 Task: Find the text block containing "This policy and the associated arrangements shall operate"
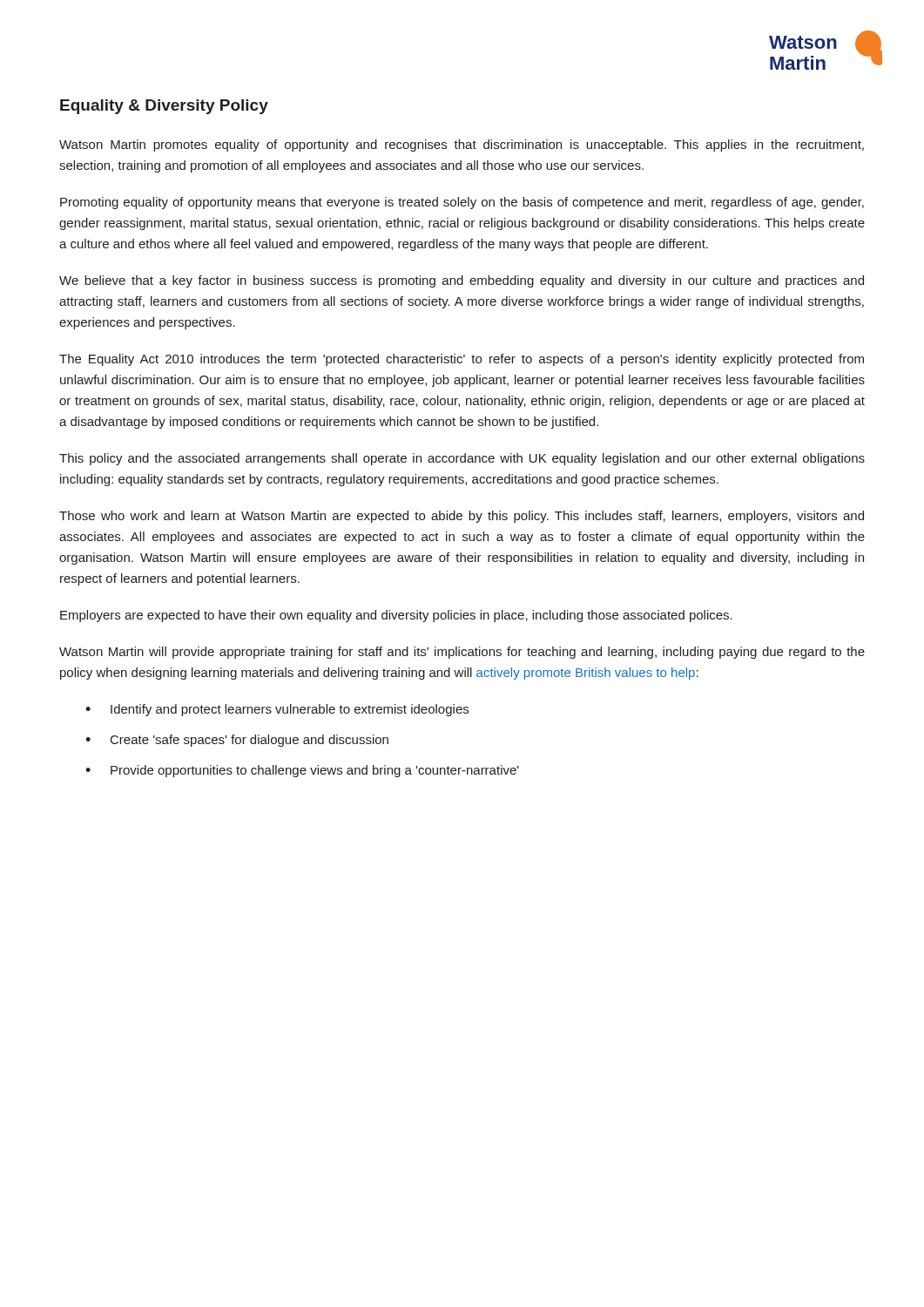(462, 468)
